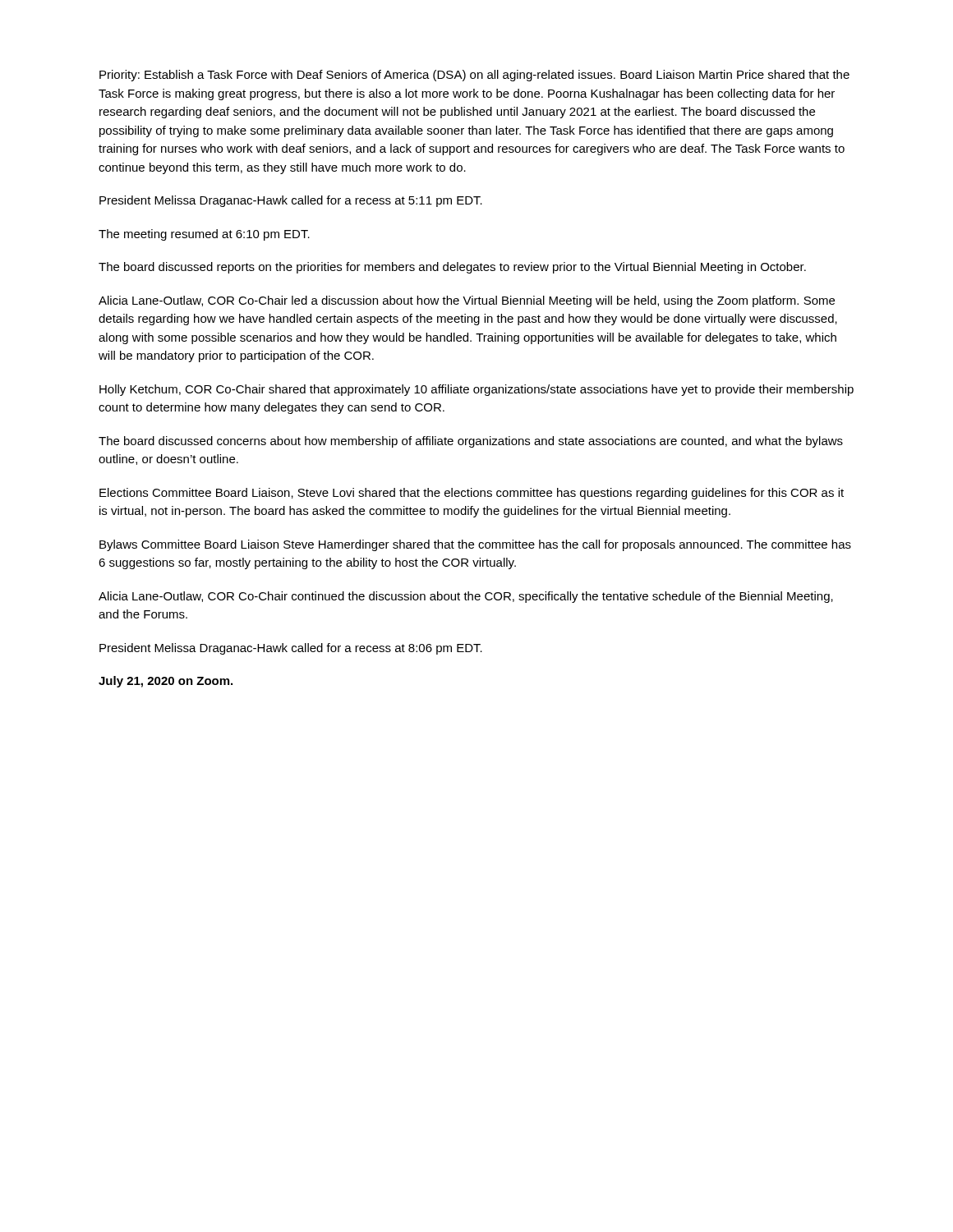The width and height of the screenshot is (953, 1232).
Task: Select the text block with the text "The board discussed reports on the priorities for"
Action: [453, 267]
